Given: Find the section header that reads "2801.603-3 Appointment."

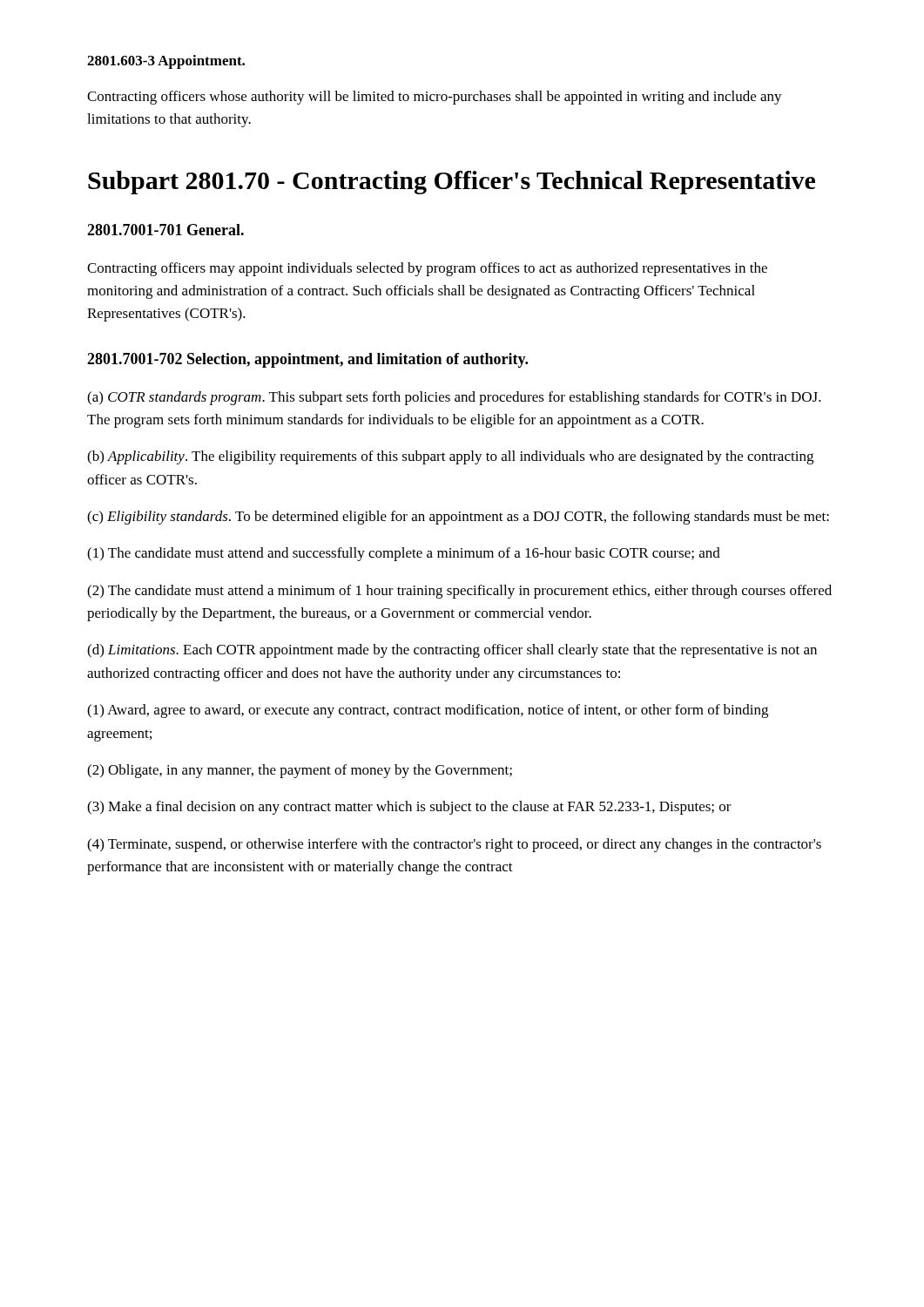Looking at the screenshot, I should click(166, 61).
